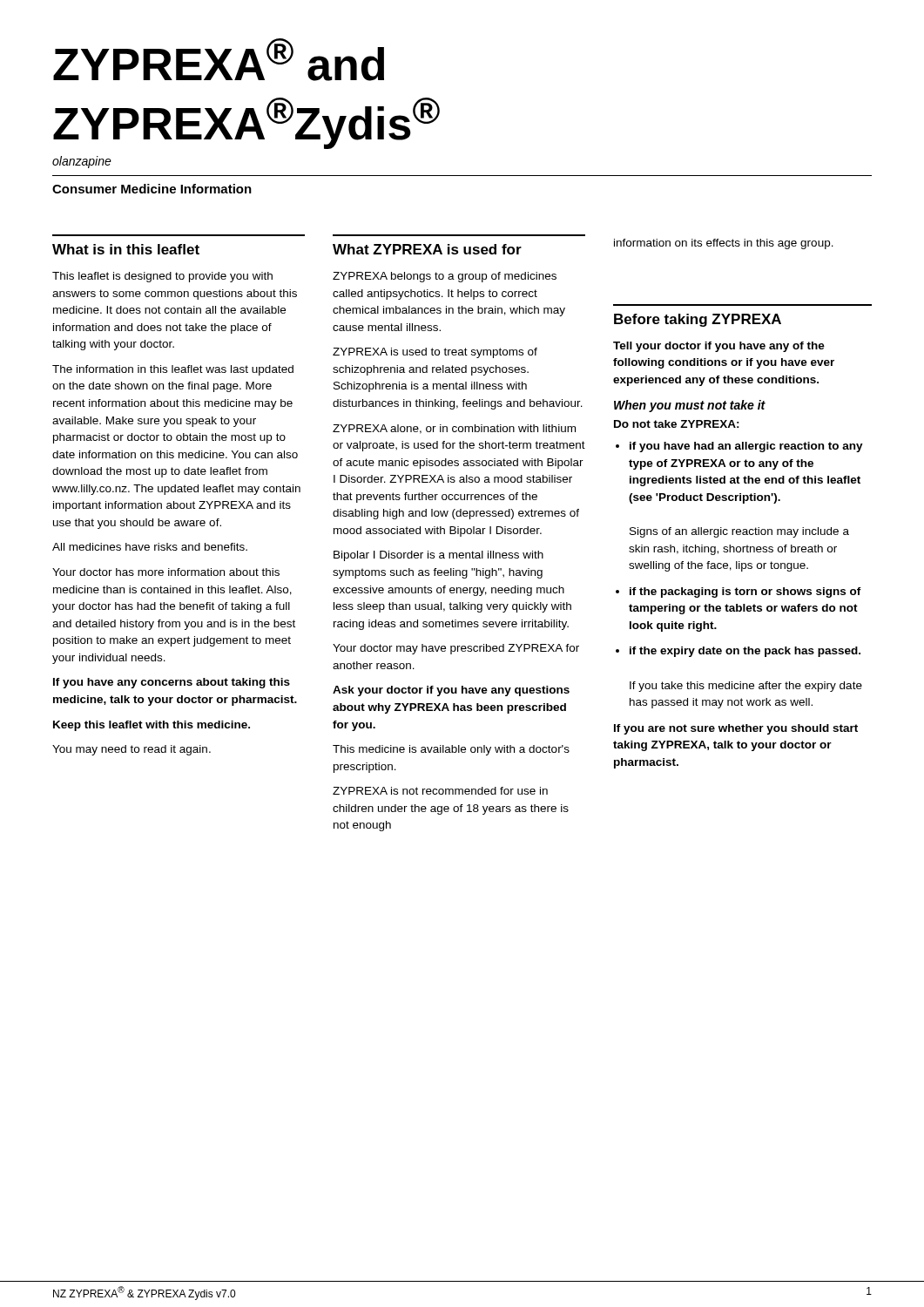924x1307 pixels.
Task: Click where it says "Before taking ZYPREXA"
Action: pyautogui.click(x=742, y=319)
